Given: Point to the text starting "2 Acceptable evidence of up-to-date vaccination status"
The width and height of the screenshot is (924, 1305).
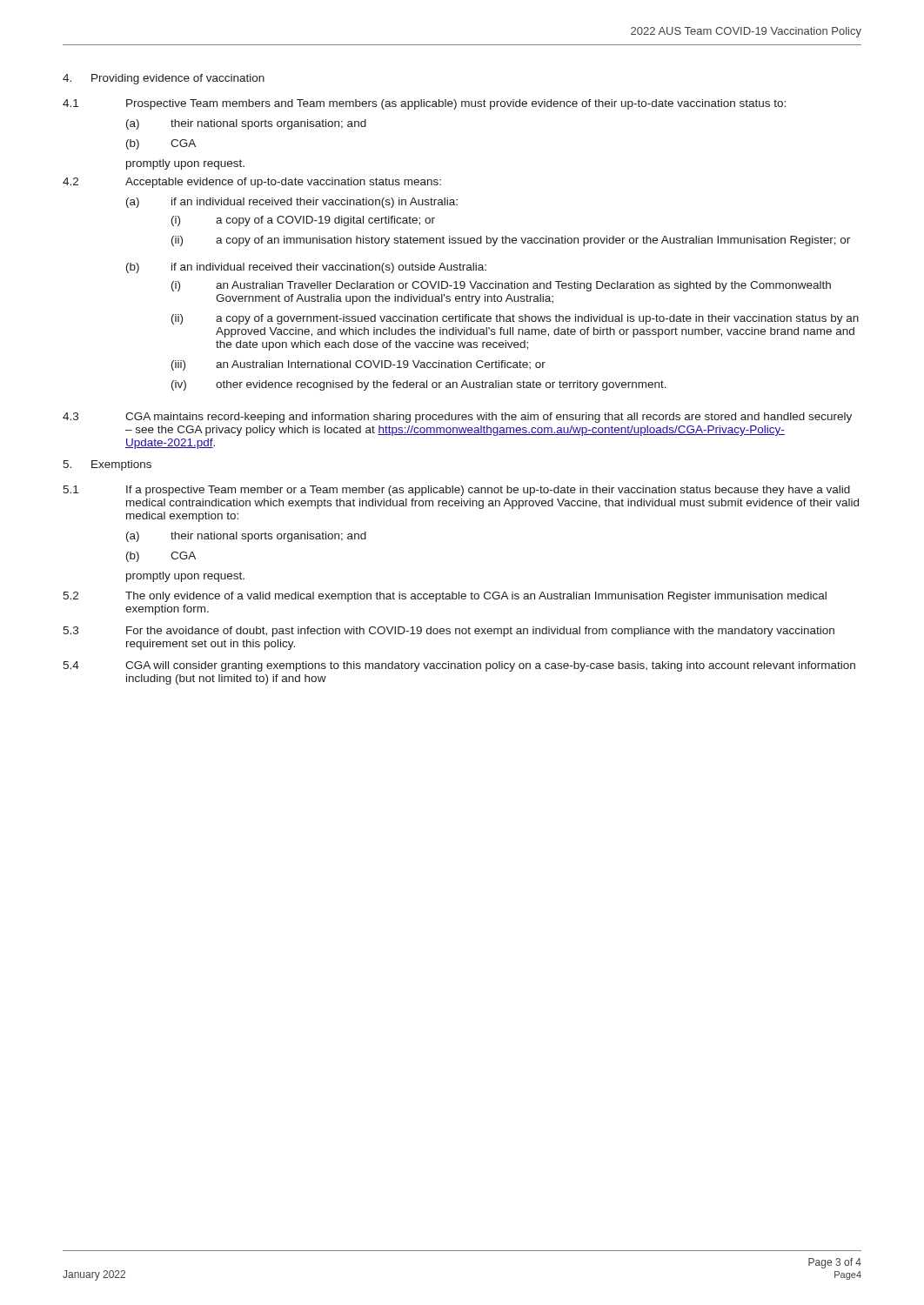Looking at the screenshot, I should coord(462,290).
